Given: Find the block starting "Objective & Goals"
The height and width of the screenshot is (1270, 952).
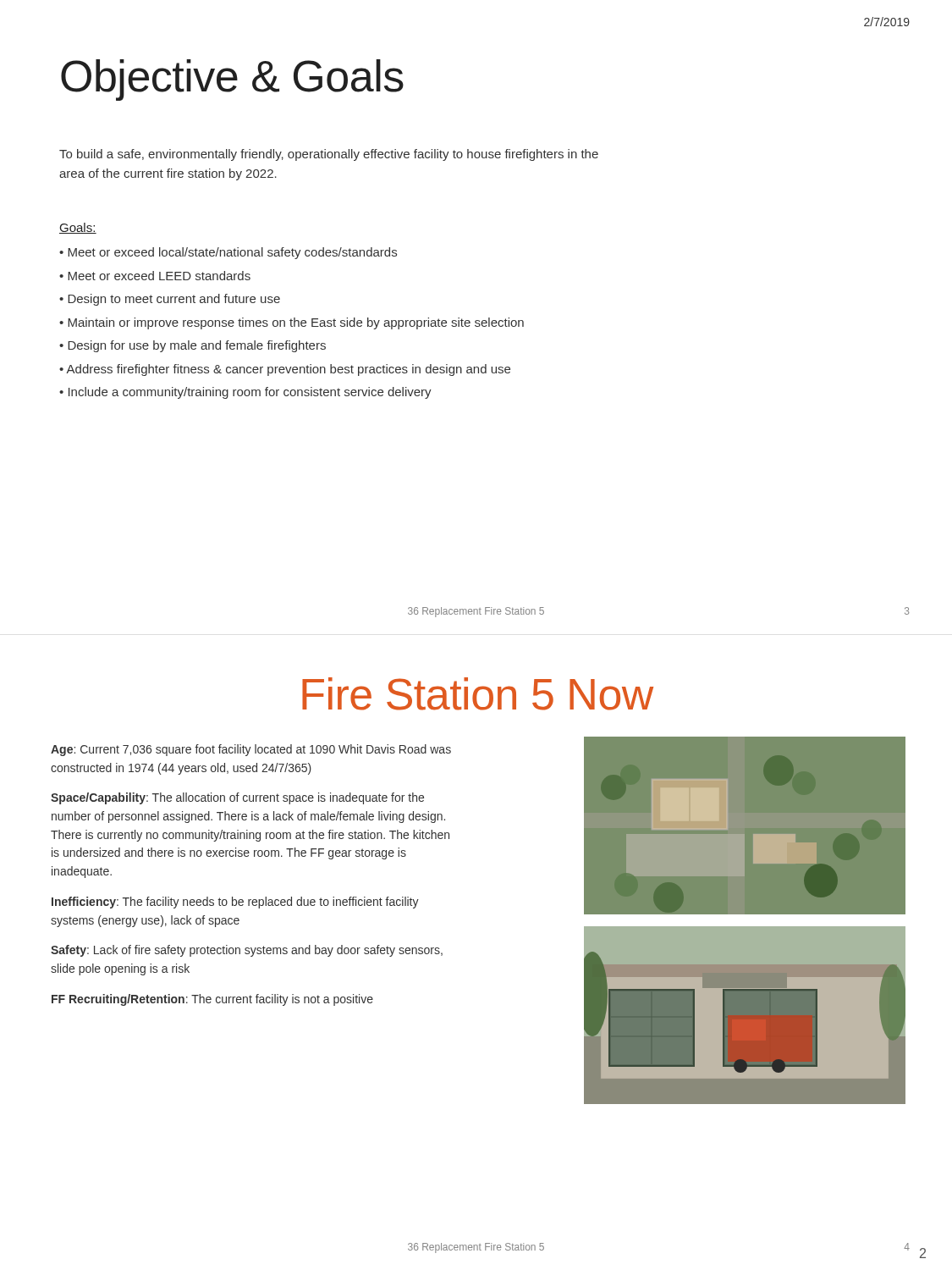Looking at the screenshot, I should pos(232,76).
